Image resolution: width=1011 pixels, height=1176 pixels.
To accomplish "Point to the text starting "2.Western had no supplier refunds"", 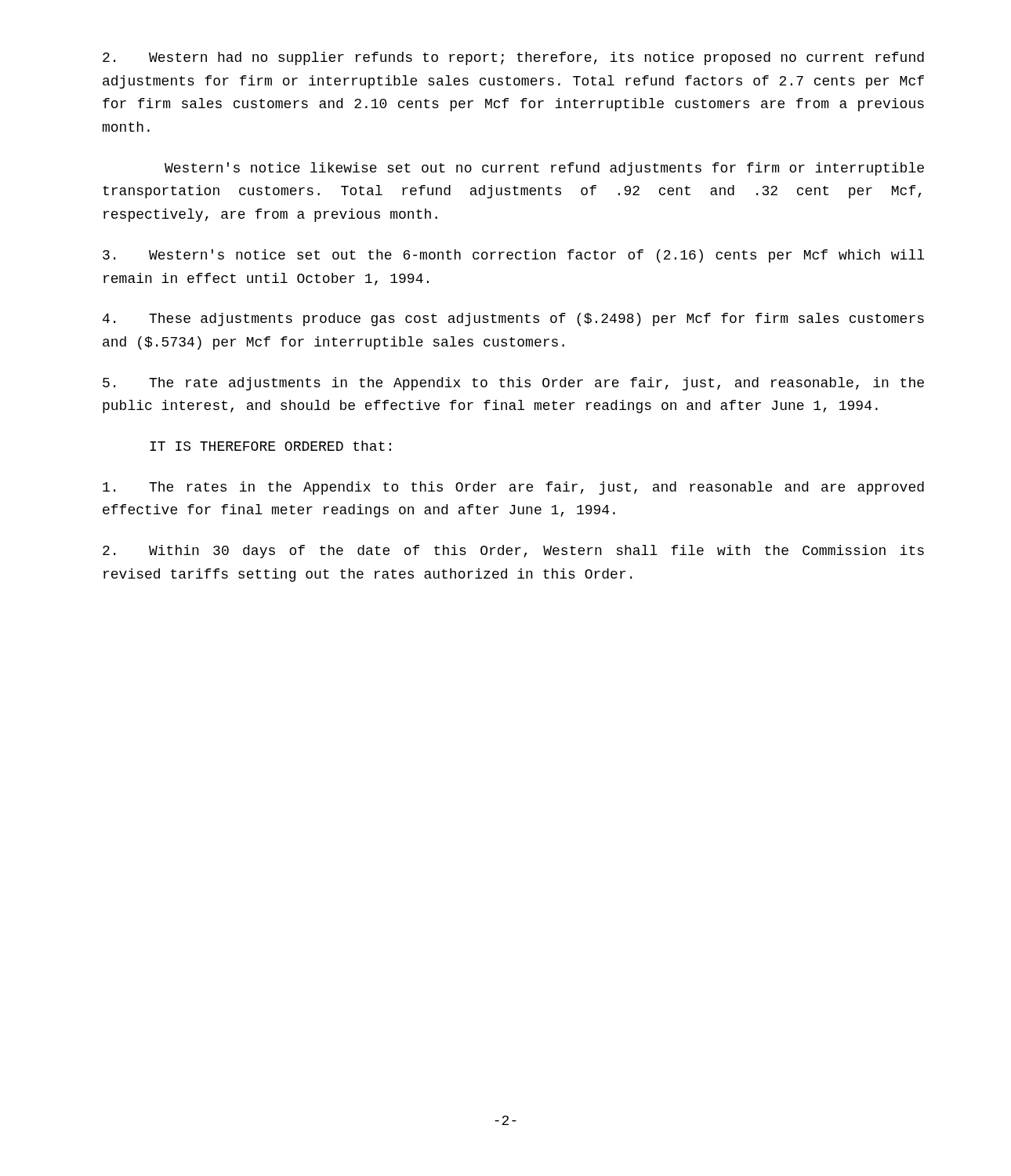I will pyautogui.click(x=513, y=91).
